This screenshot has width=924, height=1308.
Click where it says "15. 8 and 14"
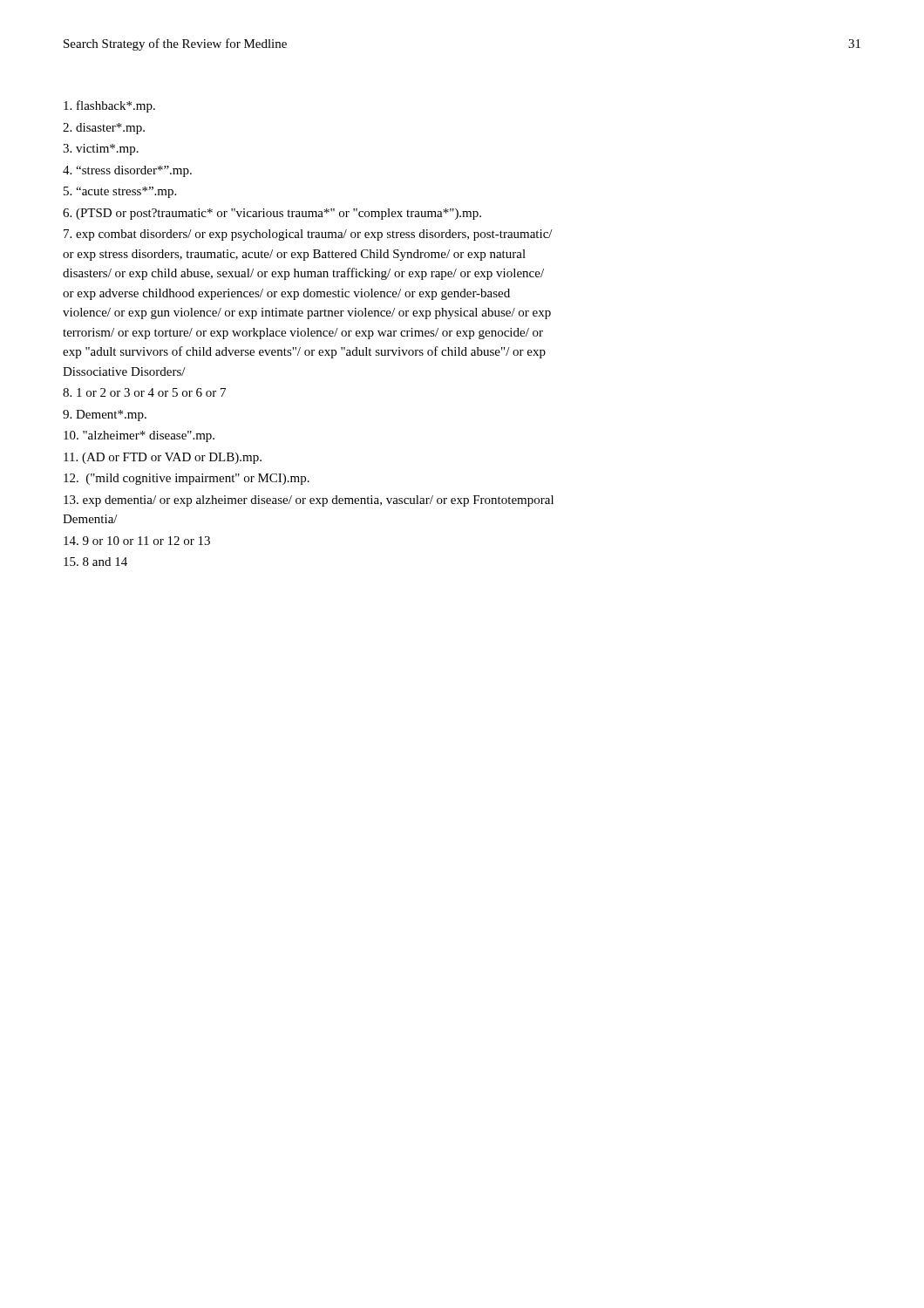pos(95,562)
